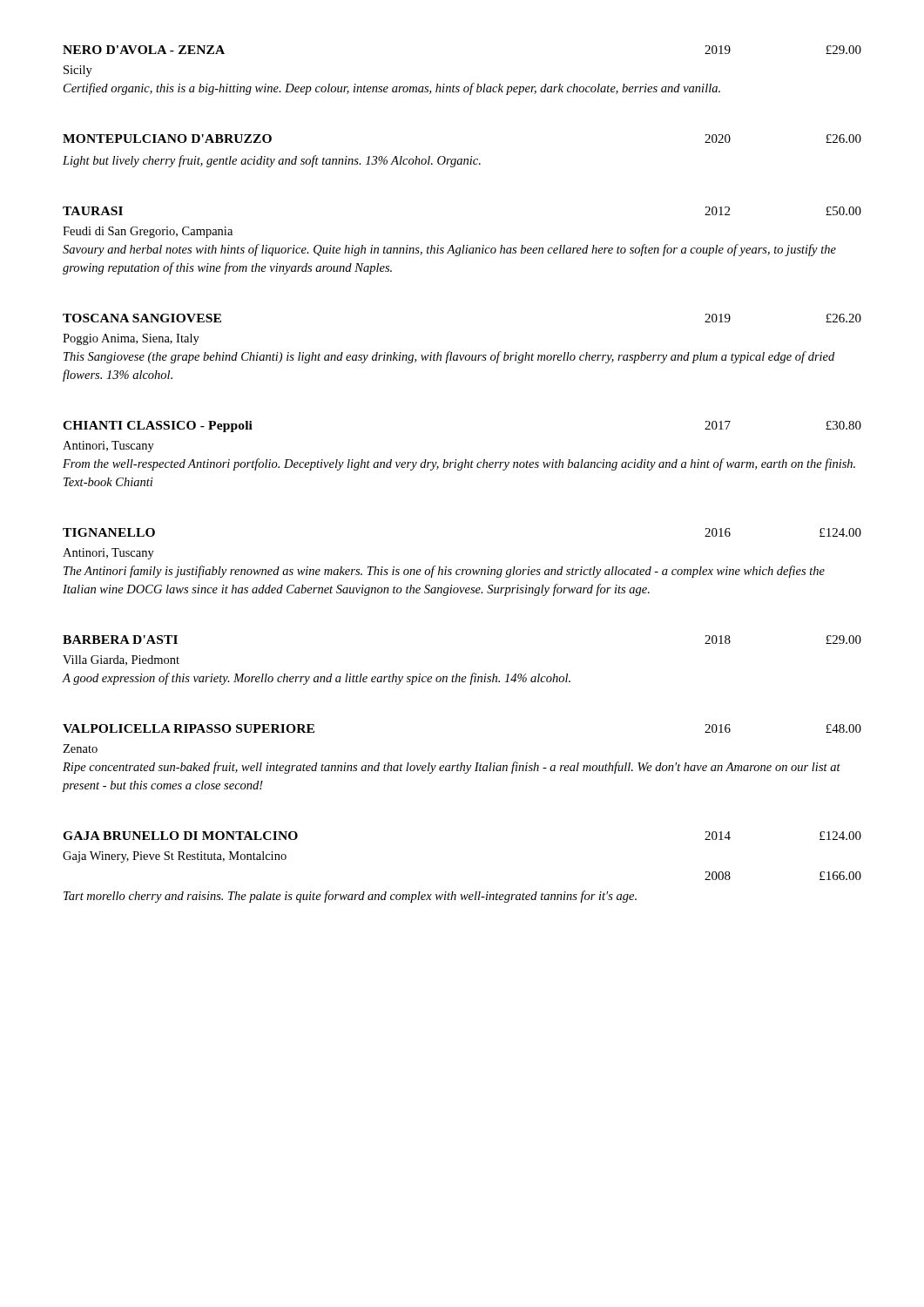
Task: Click on the text block starting "TIGNANELLO 2016 £124.00"
Action: (106, 534)
